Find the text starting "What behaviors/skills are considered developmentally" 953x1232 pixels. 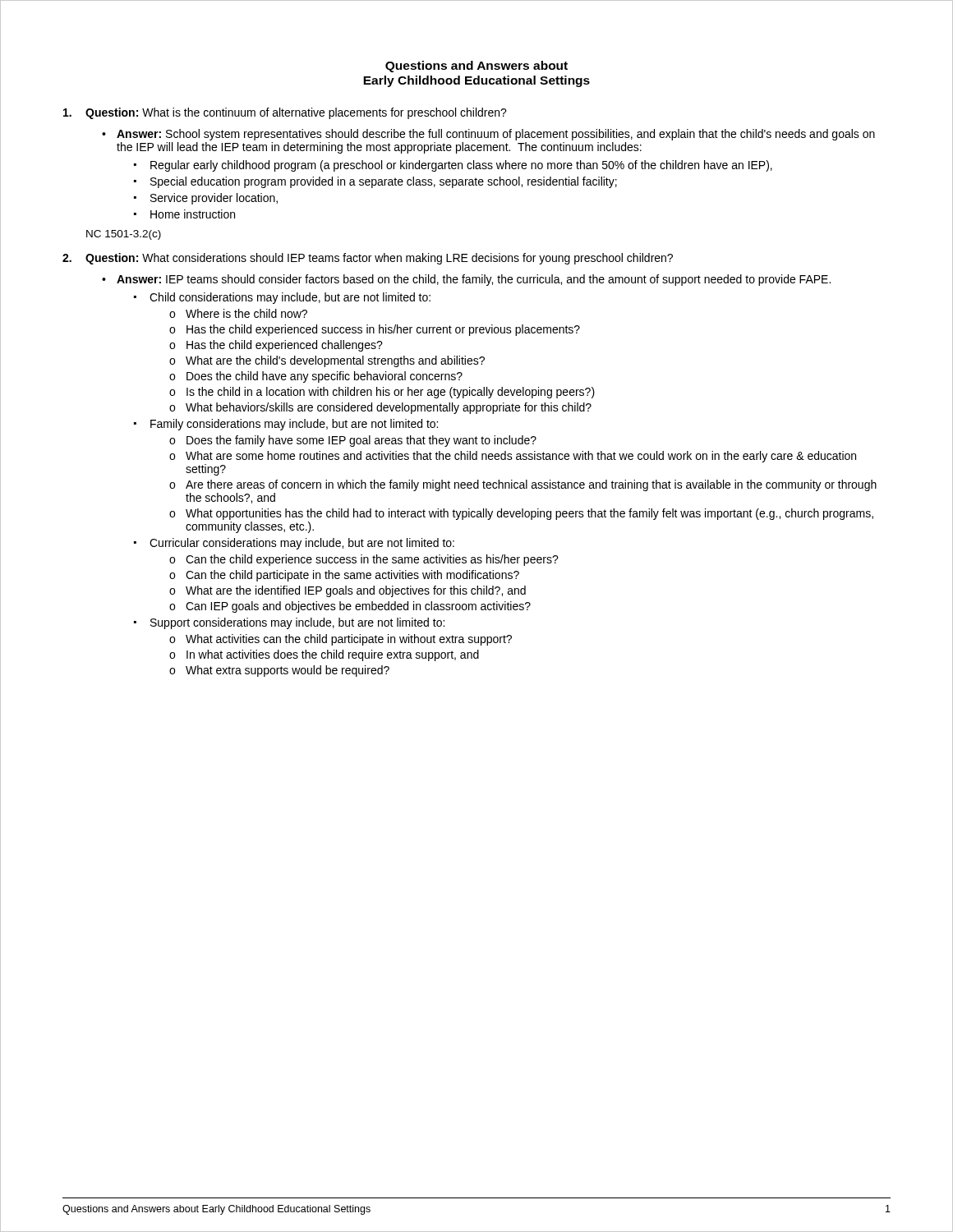[x=389, y=407]
